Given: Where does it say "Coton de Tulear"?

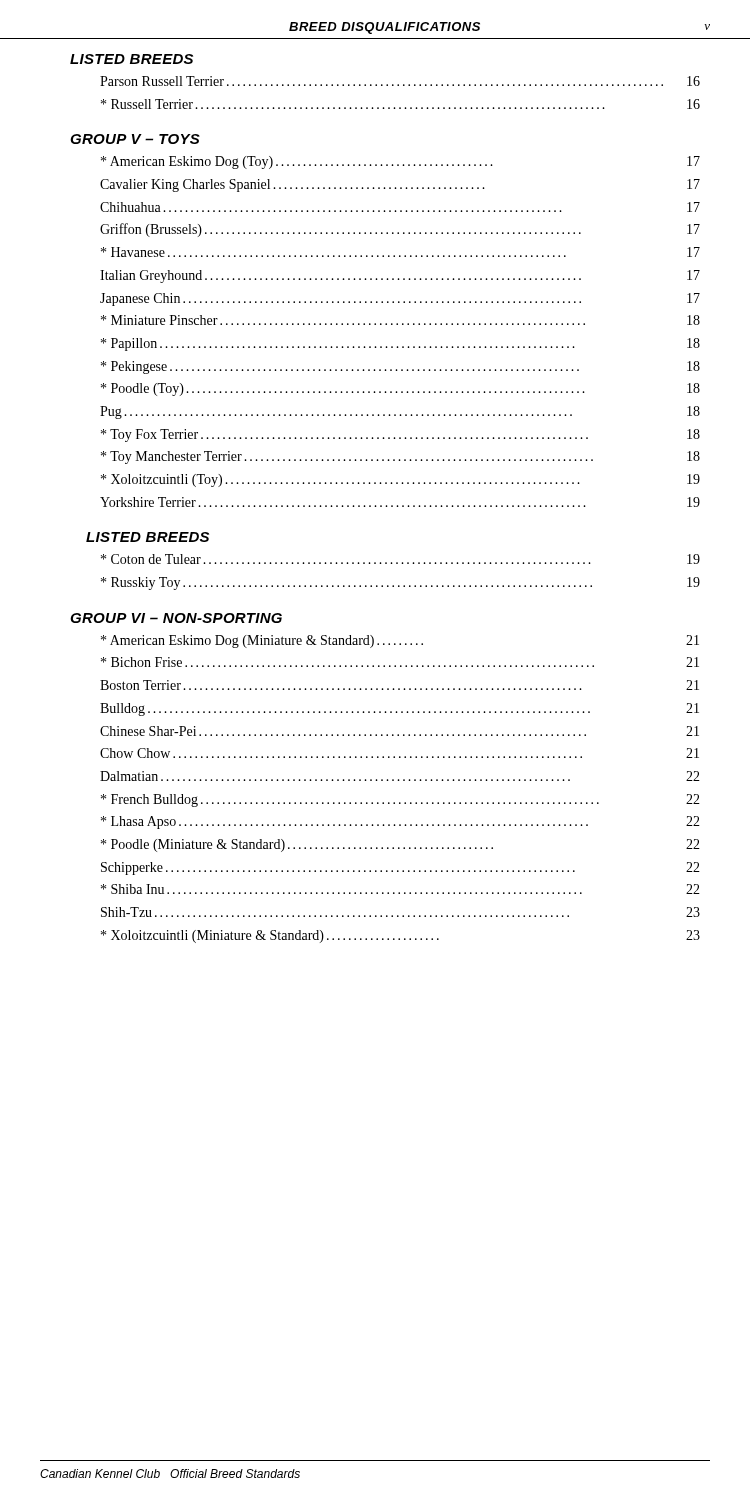Looking at the screenshot, I should pos(400,561).
